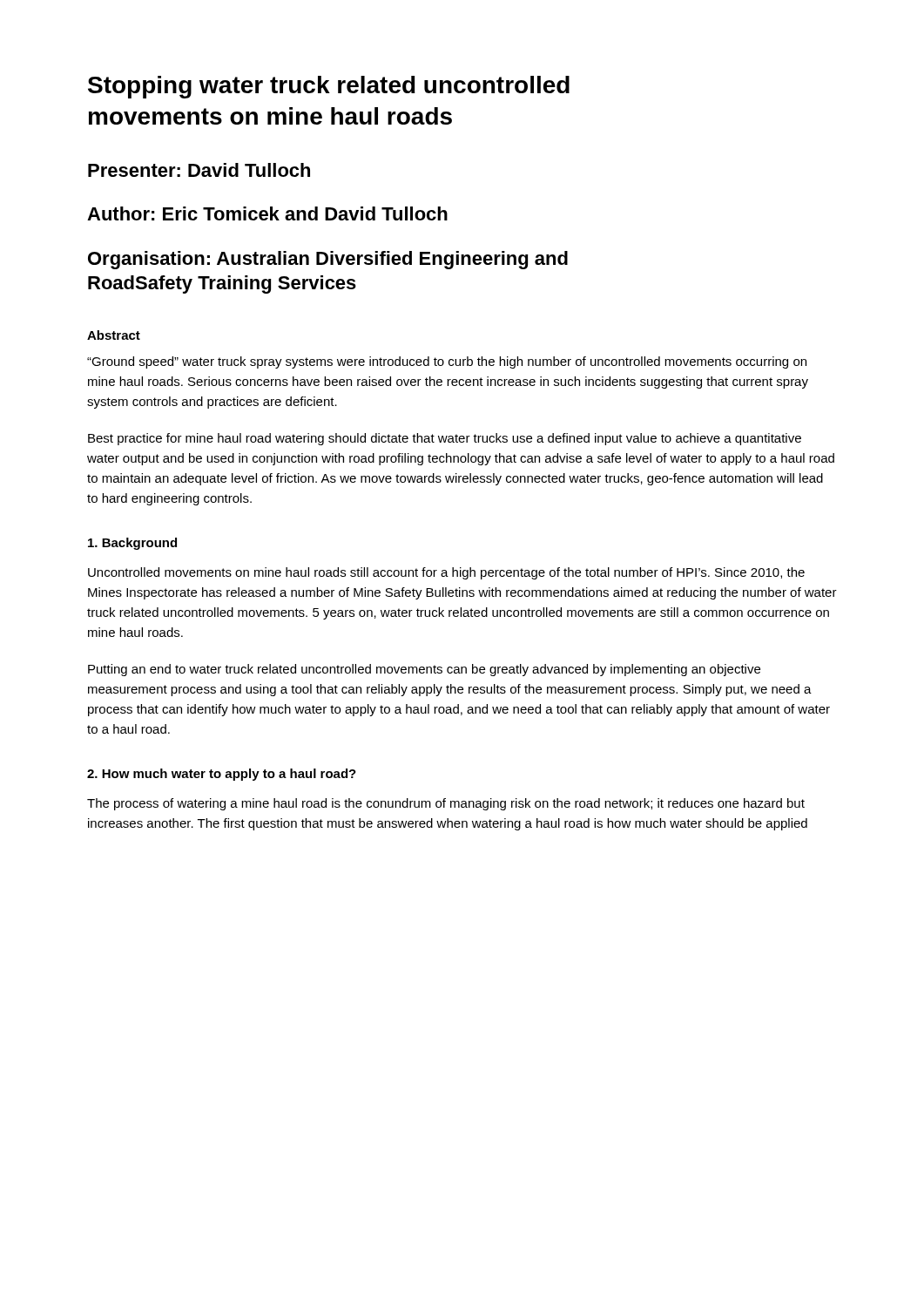924x1307 pixels.
Task: Click on the block starting "Presenter: David Tulloch"
Action: click(x=199, y=170)
